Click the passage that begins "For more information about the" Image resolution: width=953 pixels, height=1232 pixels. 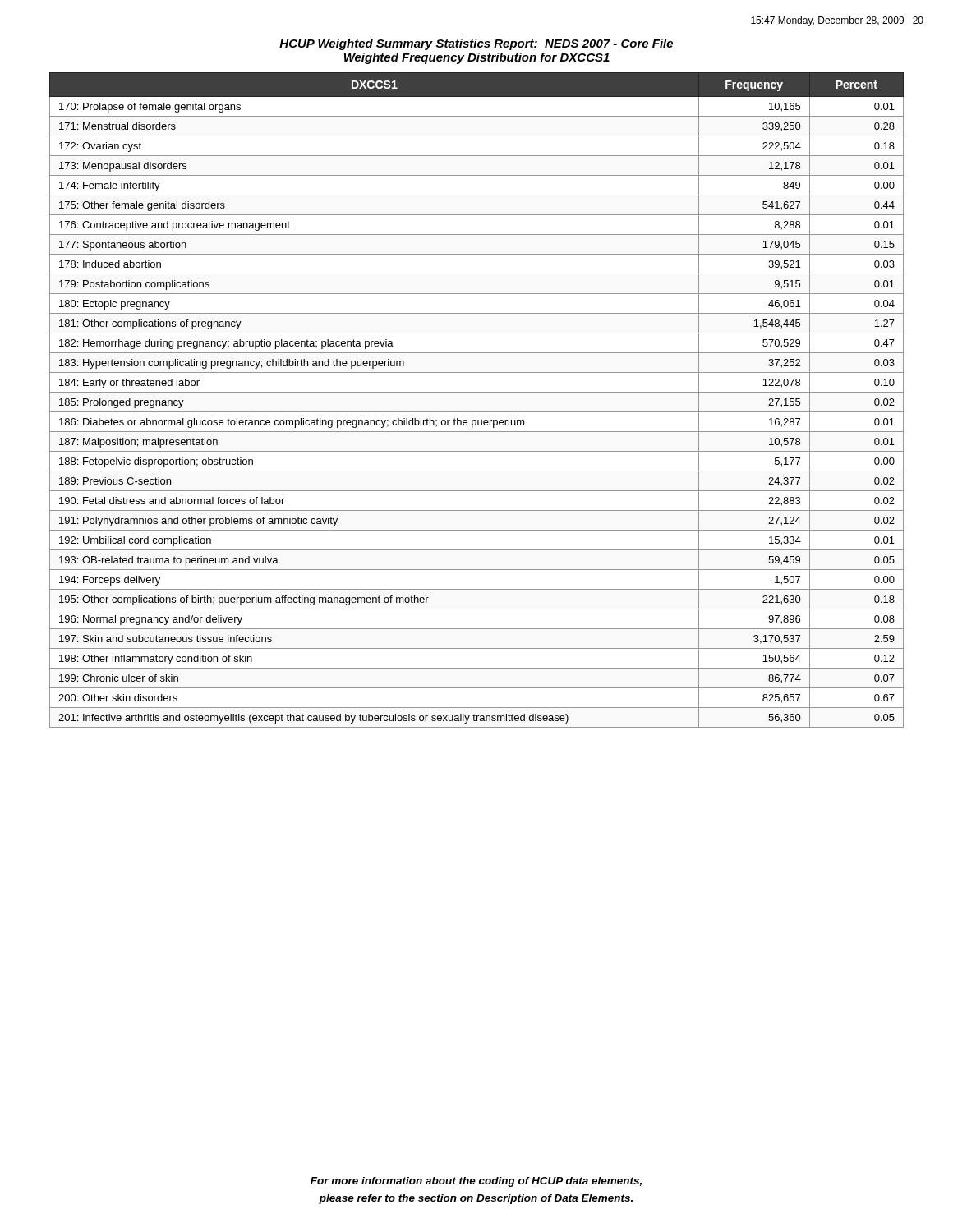pyautogui.click(x=476, y=1189)
